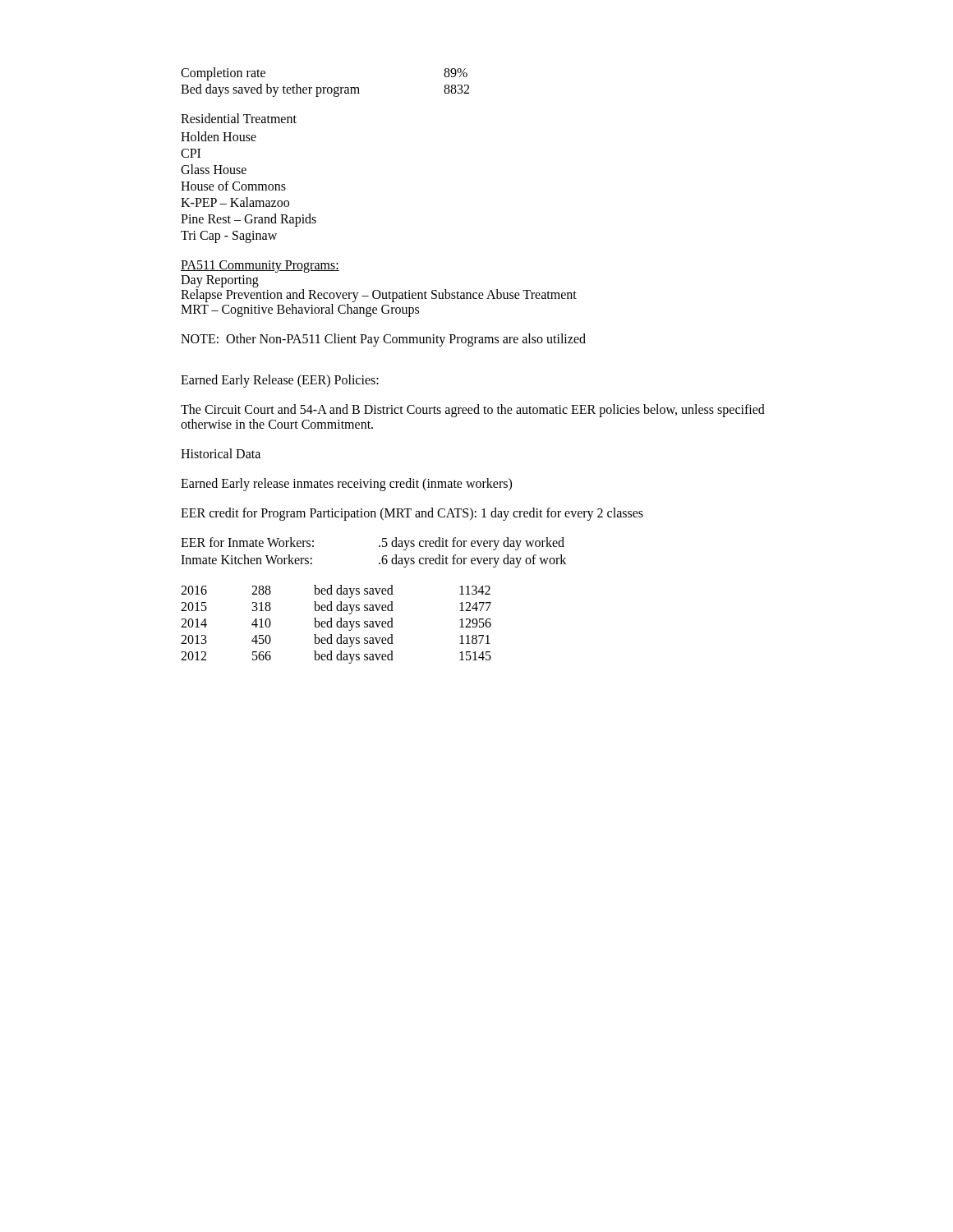
Task: Select the table
Action: (x=476, y=623)
